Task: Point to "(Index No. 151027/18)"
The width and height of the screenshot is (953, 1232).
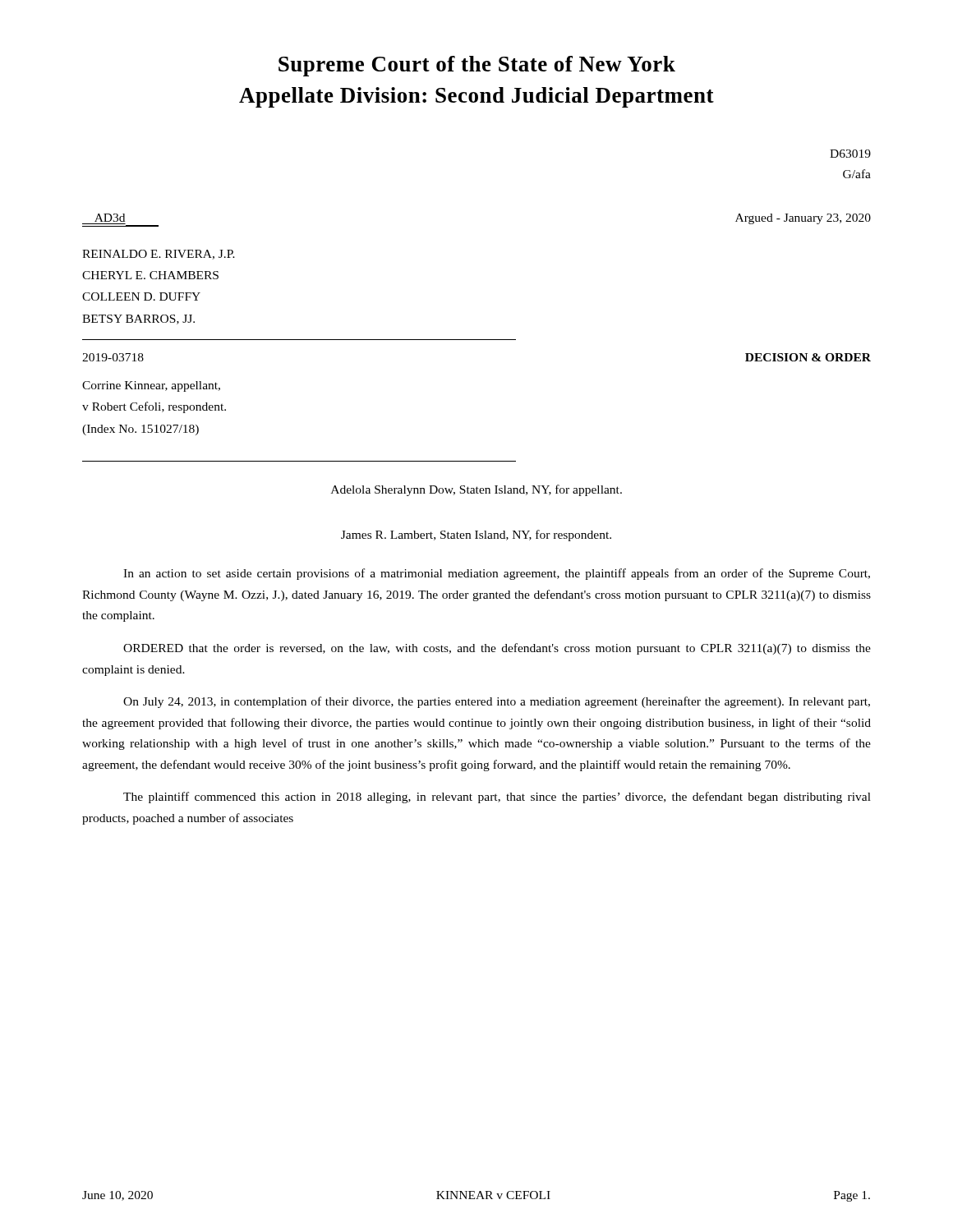Action: pyautogui.click(x=141, y=428)
